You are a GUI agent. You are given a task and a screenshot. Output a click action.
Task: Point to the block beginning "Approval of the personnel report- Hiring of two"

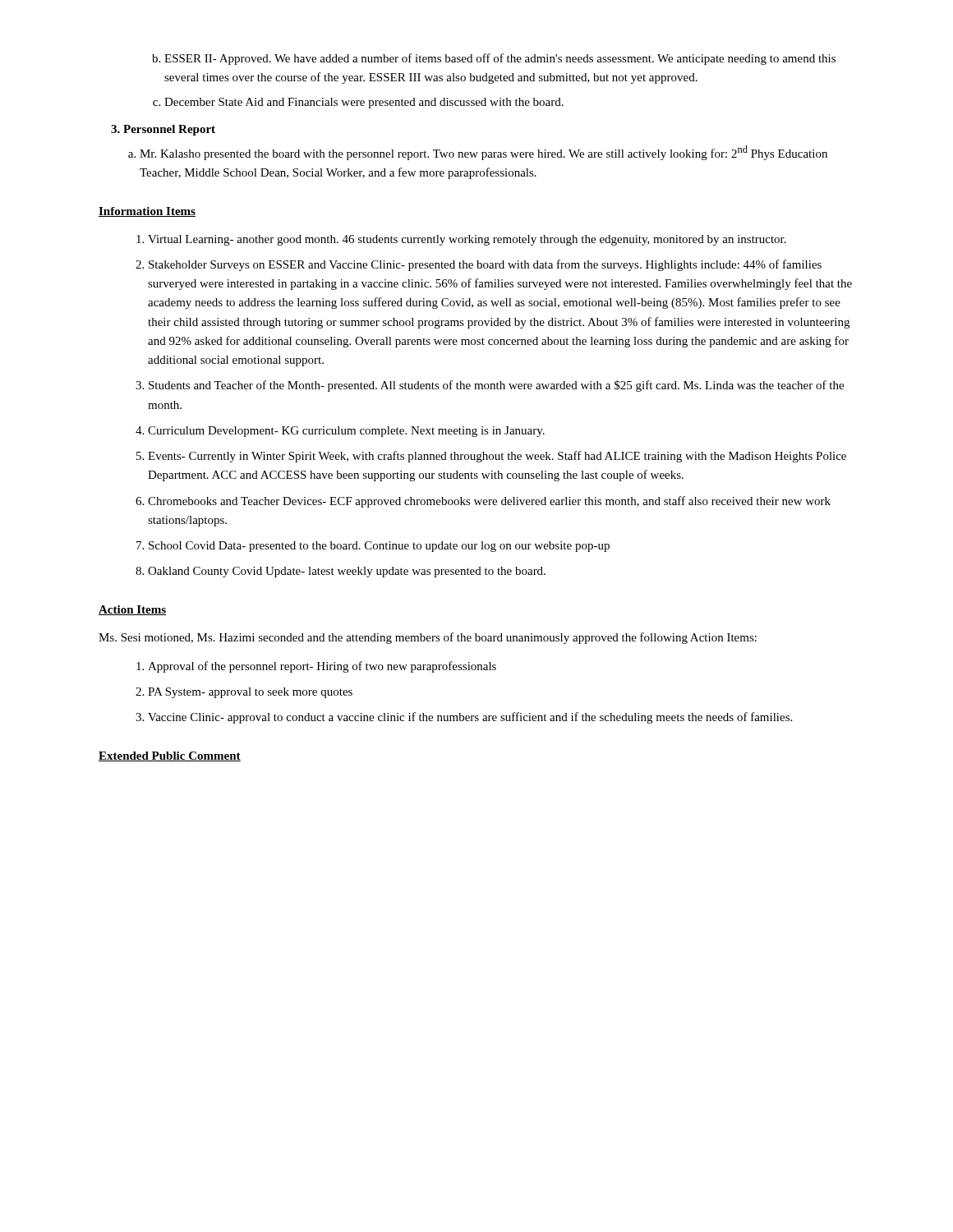(x=316, y=667)
